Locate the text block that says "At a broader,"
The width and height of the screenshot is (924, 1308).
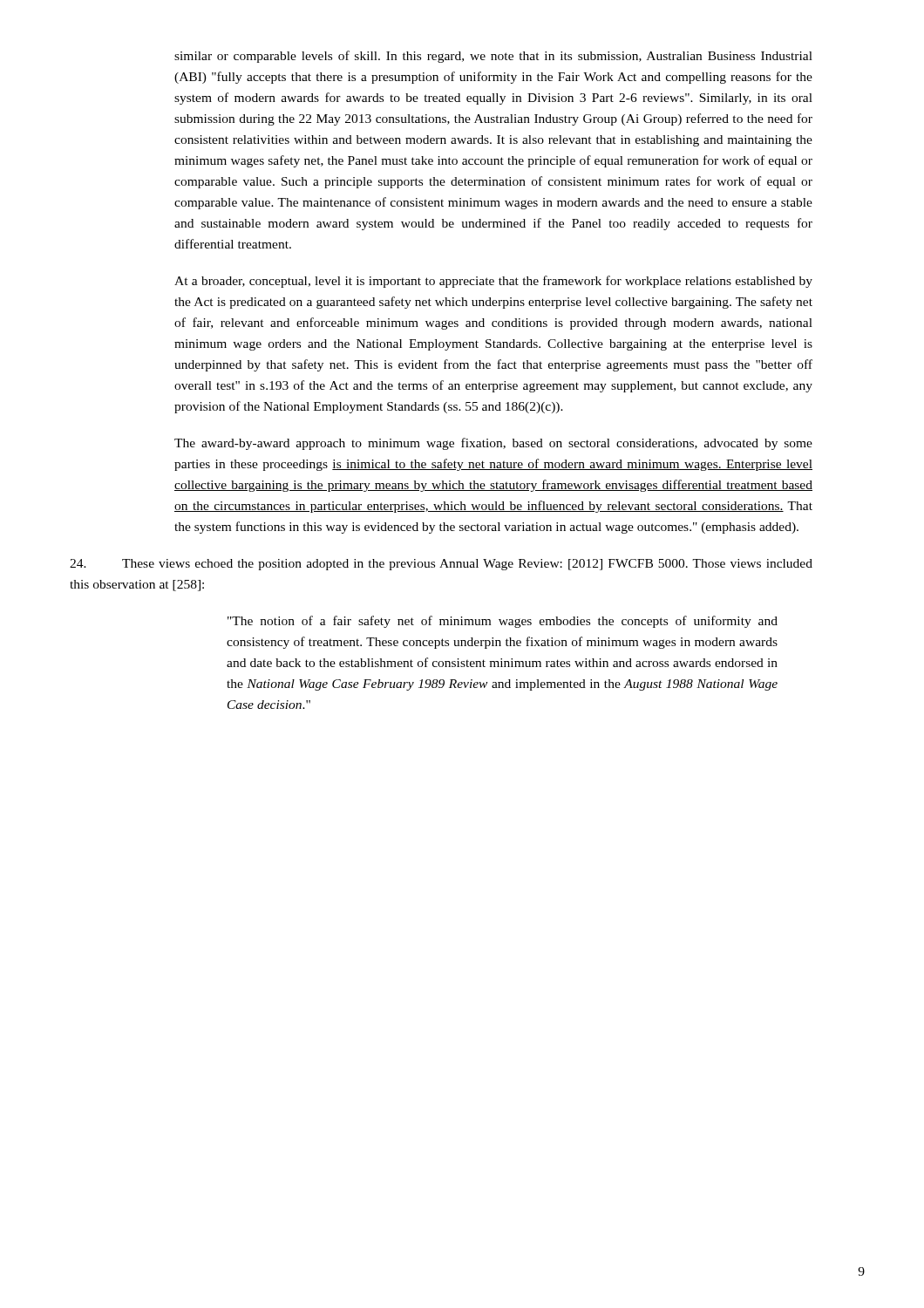(x=493, y=343)
